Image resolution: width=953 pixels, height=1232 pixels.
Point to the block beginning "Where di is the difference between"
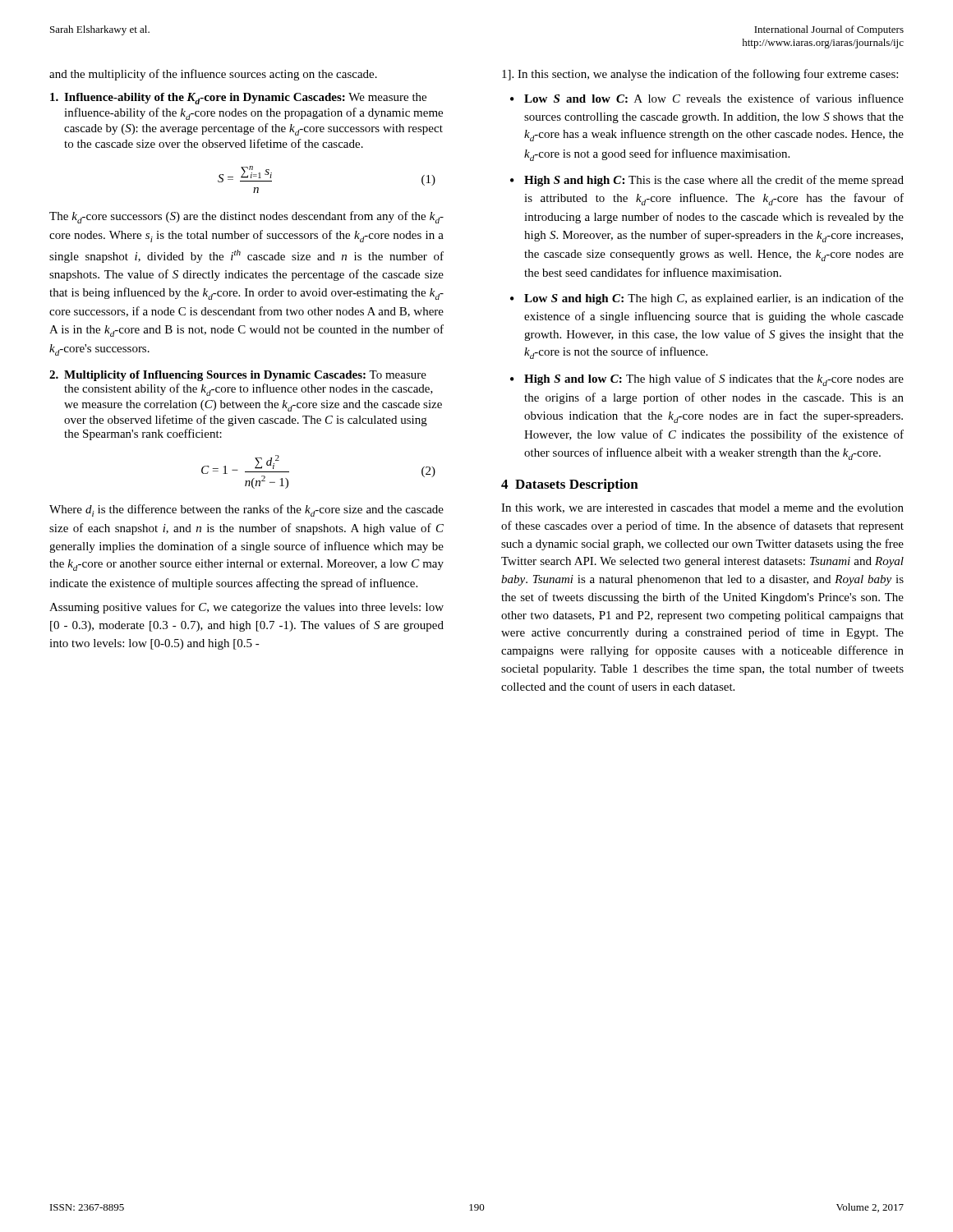(246, 577)
